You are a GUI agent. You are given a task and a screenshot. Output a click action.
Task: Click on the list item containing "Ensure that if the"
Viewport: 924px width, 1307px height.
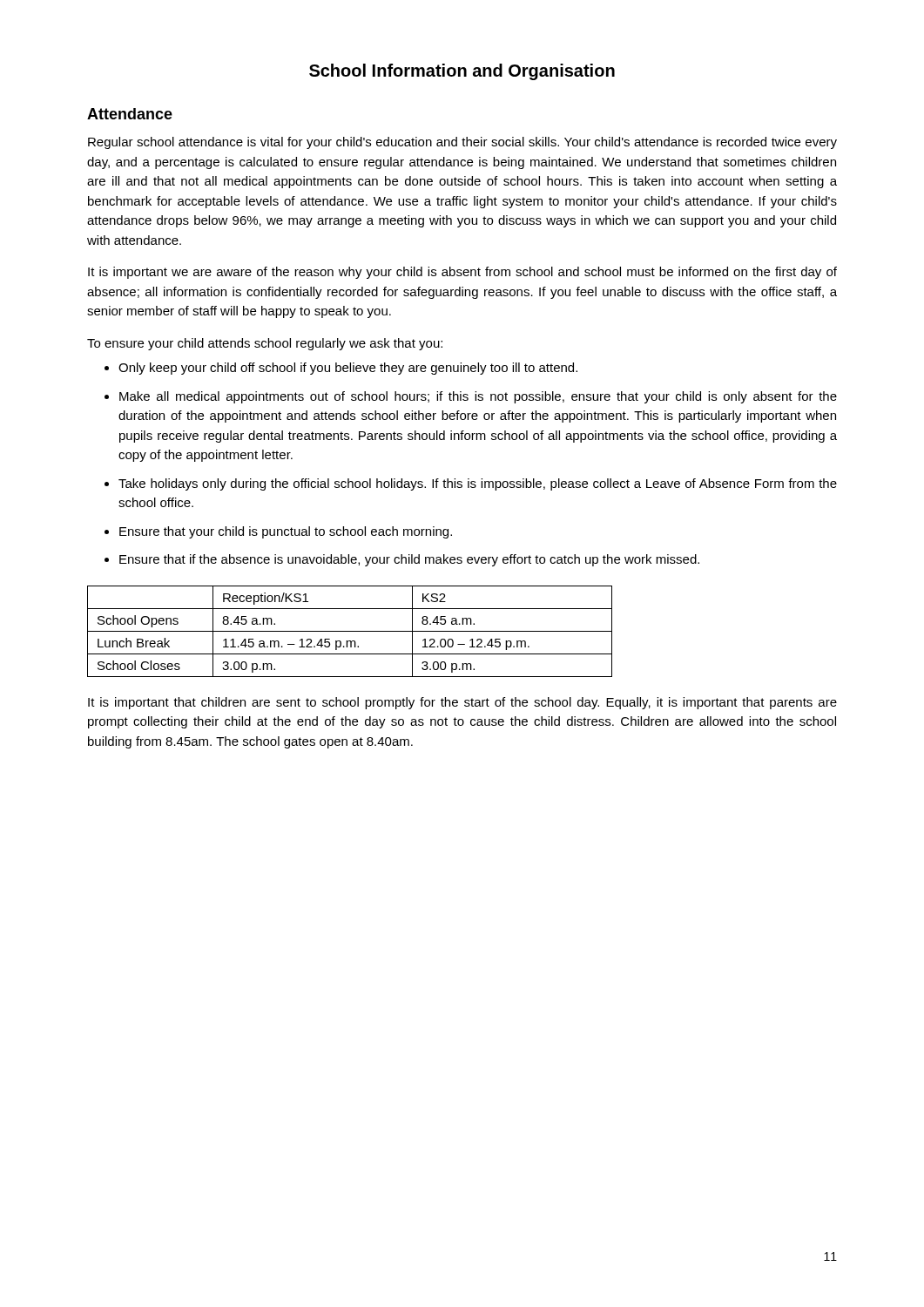410,559
